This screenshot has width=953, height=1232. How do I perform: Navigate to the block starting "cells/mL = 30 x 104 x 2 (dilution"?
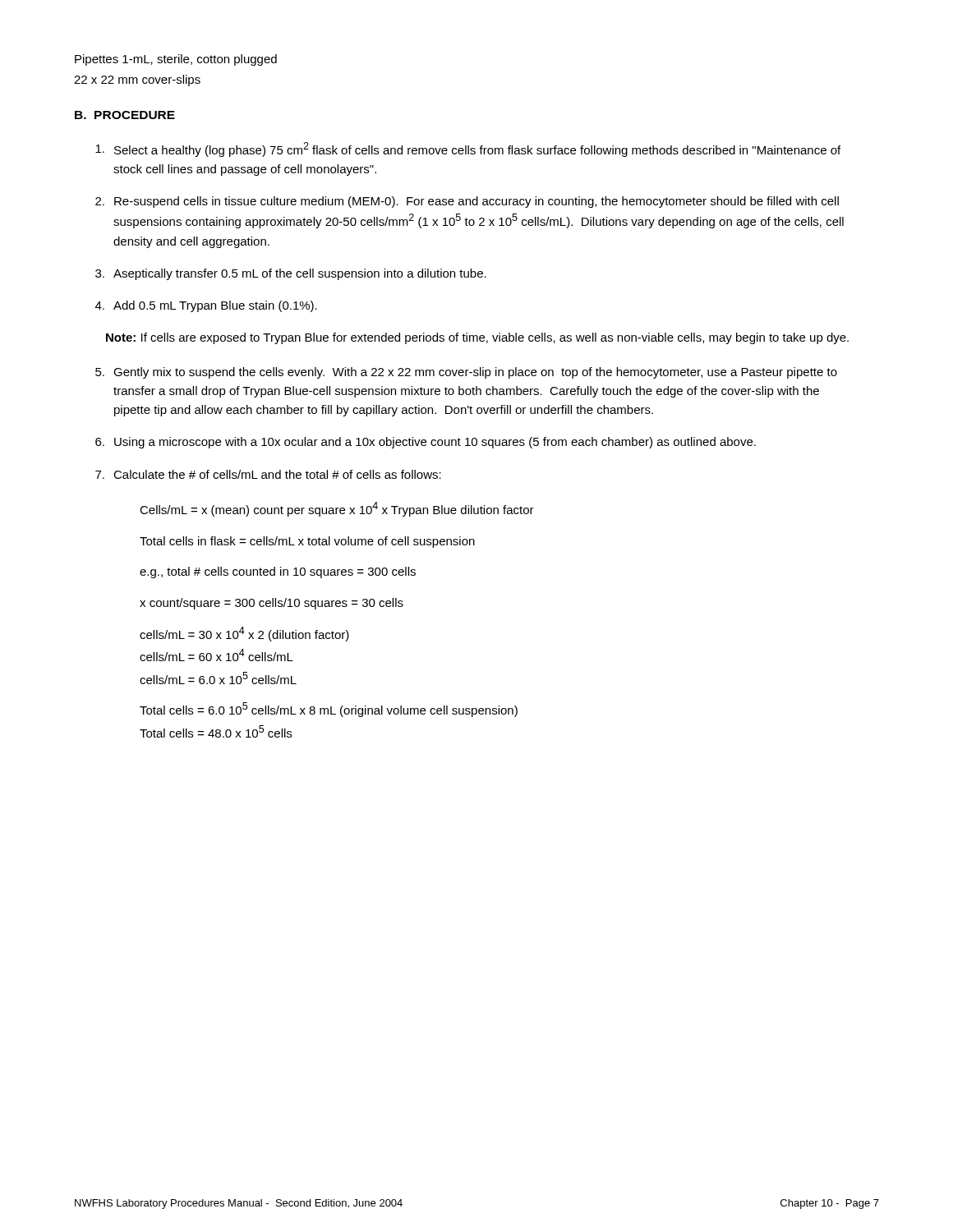245,656
